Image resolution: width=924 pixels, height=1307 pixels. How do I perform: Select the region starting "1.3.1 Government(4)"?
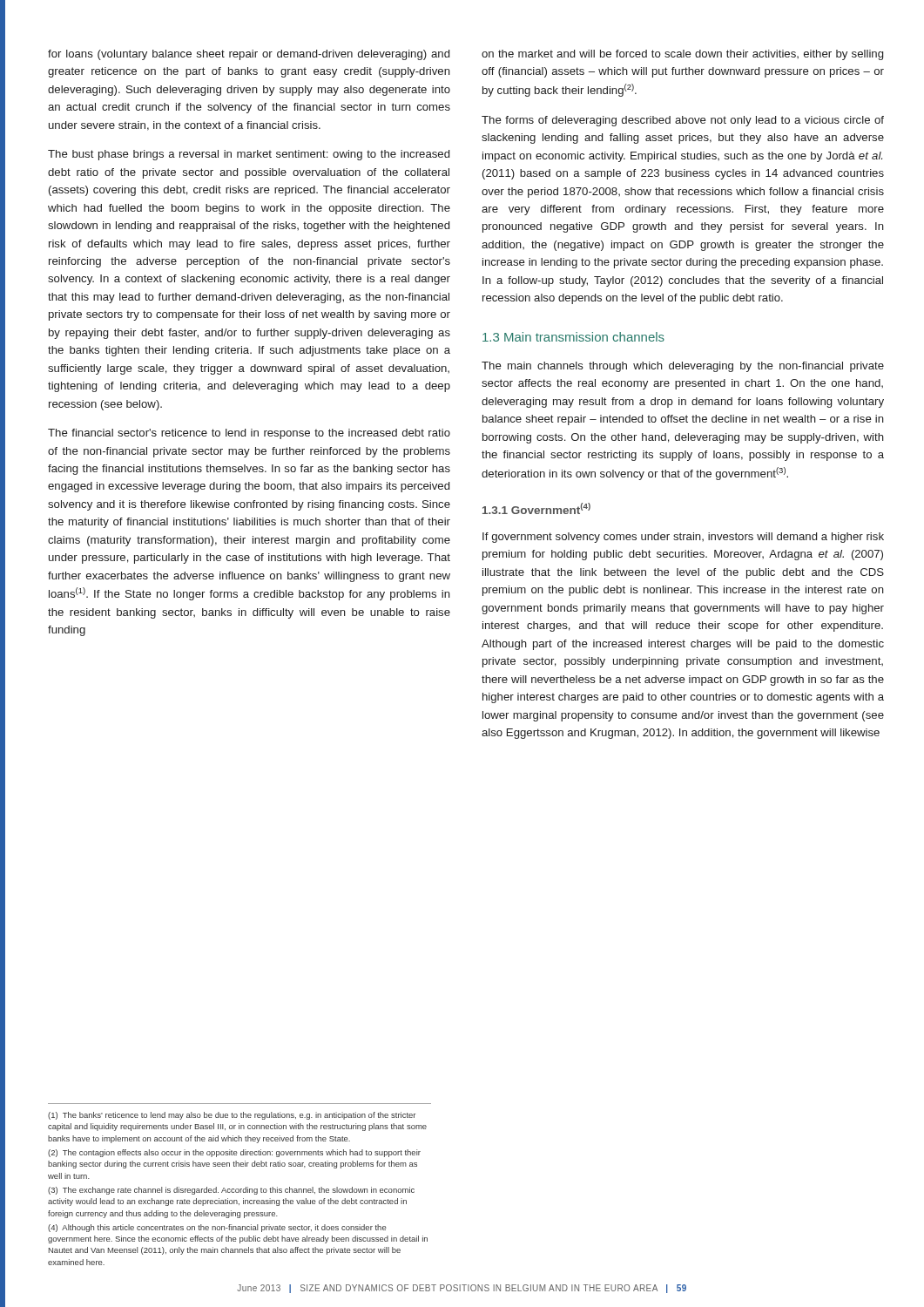[x=536, y=508]
